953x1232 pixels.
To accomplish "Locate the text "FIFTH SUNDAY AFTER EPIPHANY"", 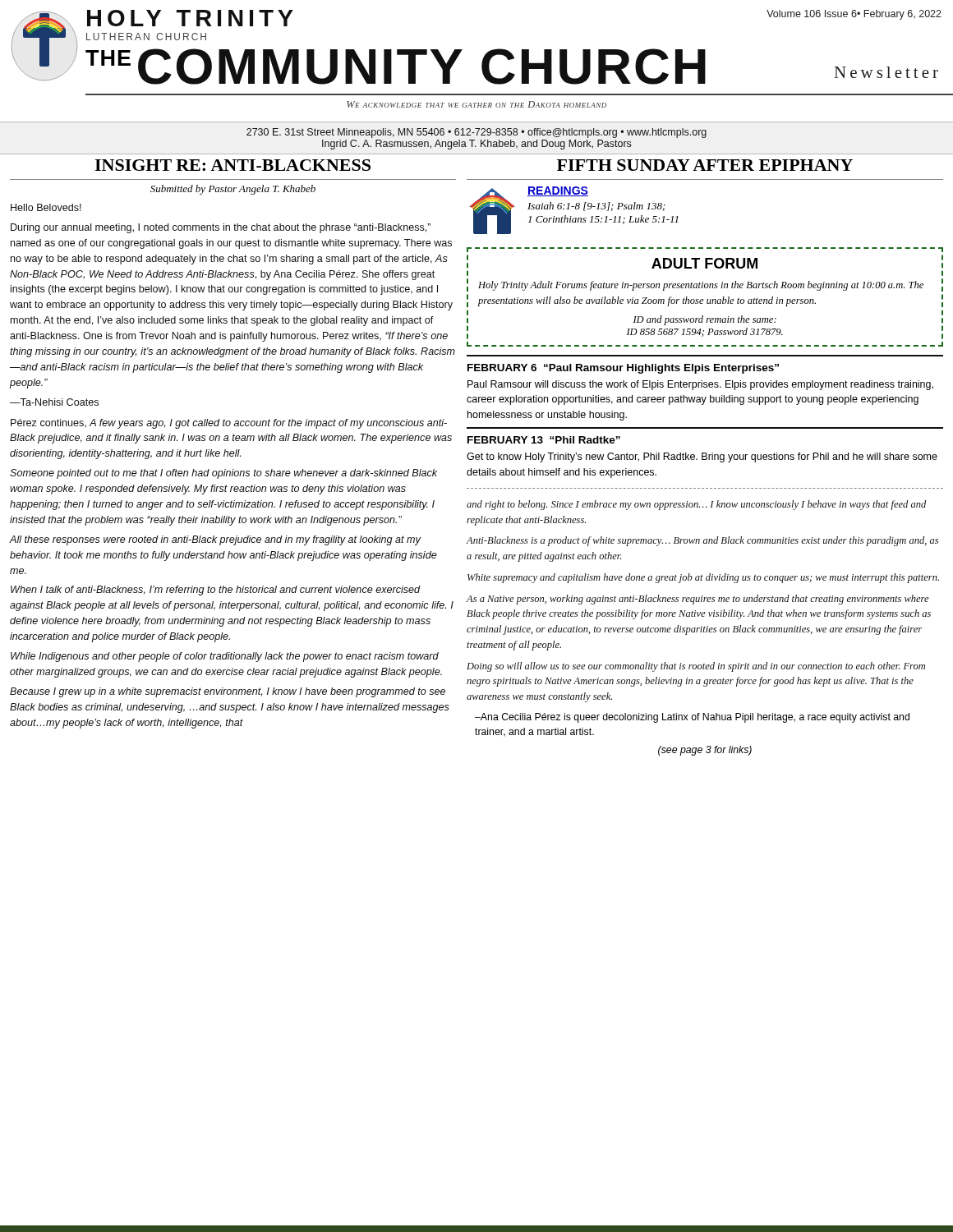I will 705,165.
